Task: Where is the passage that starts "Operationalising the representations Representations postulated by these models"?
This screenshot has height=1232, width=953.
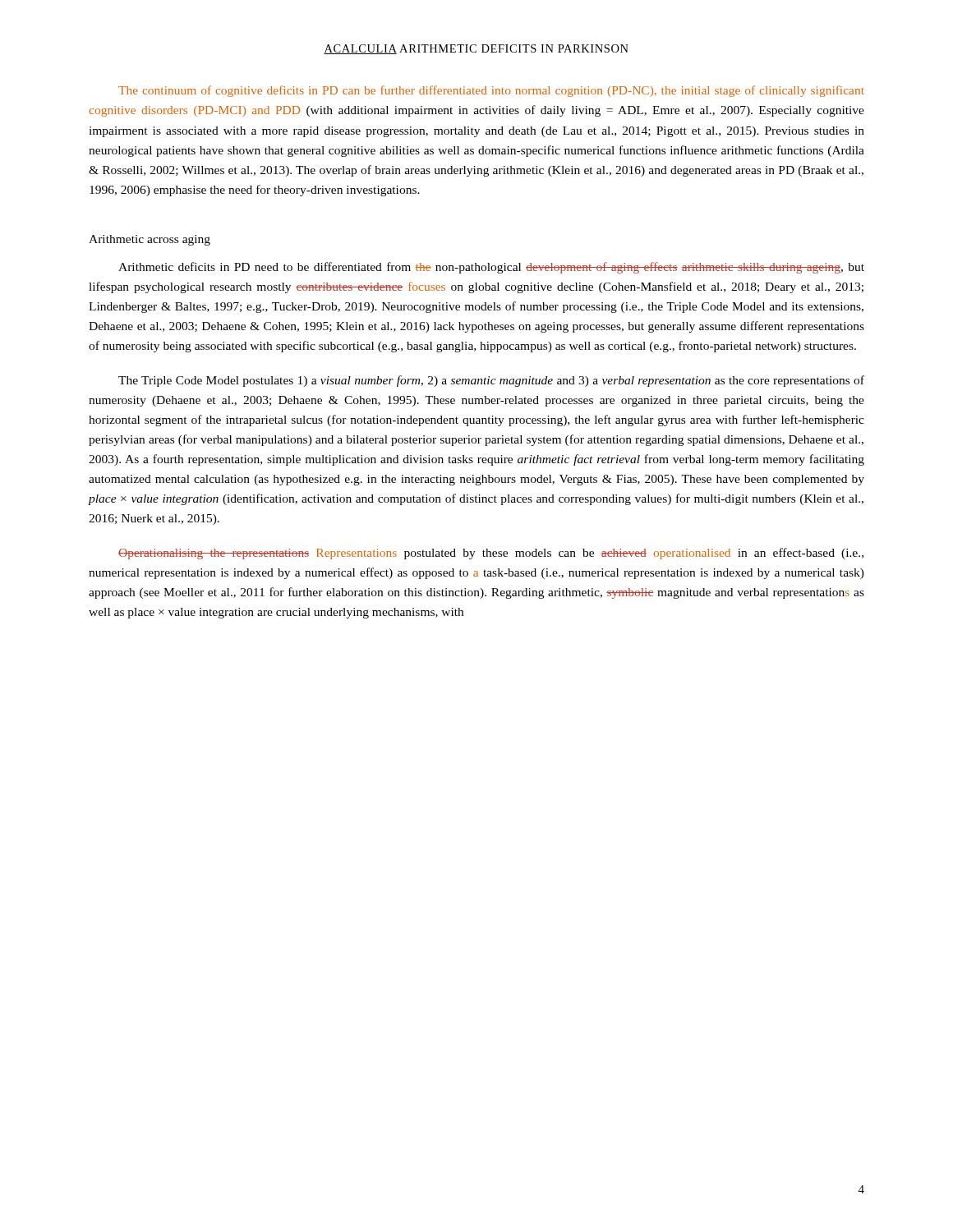Action: click(476, 582)
